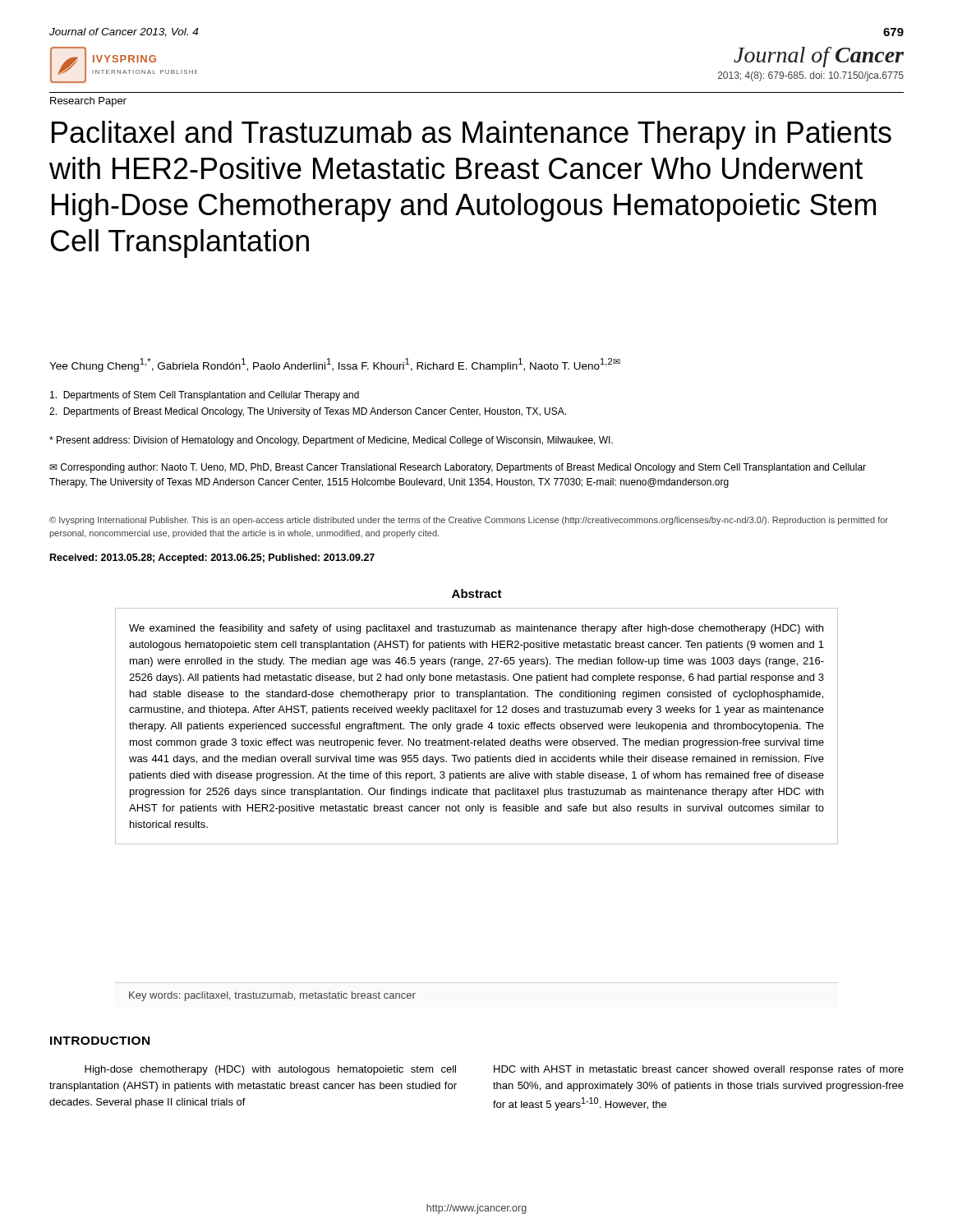Where is the passage that starts "Departments of Stem Cell Transplantation"?
Screen dimensions: 1232x953
[x=204, y=395]
